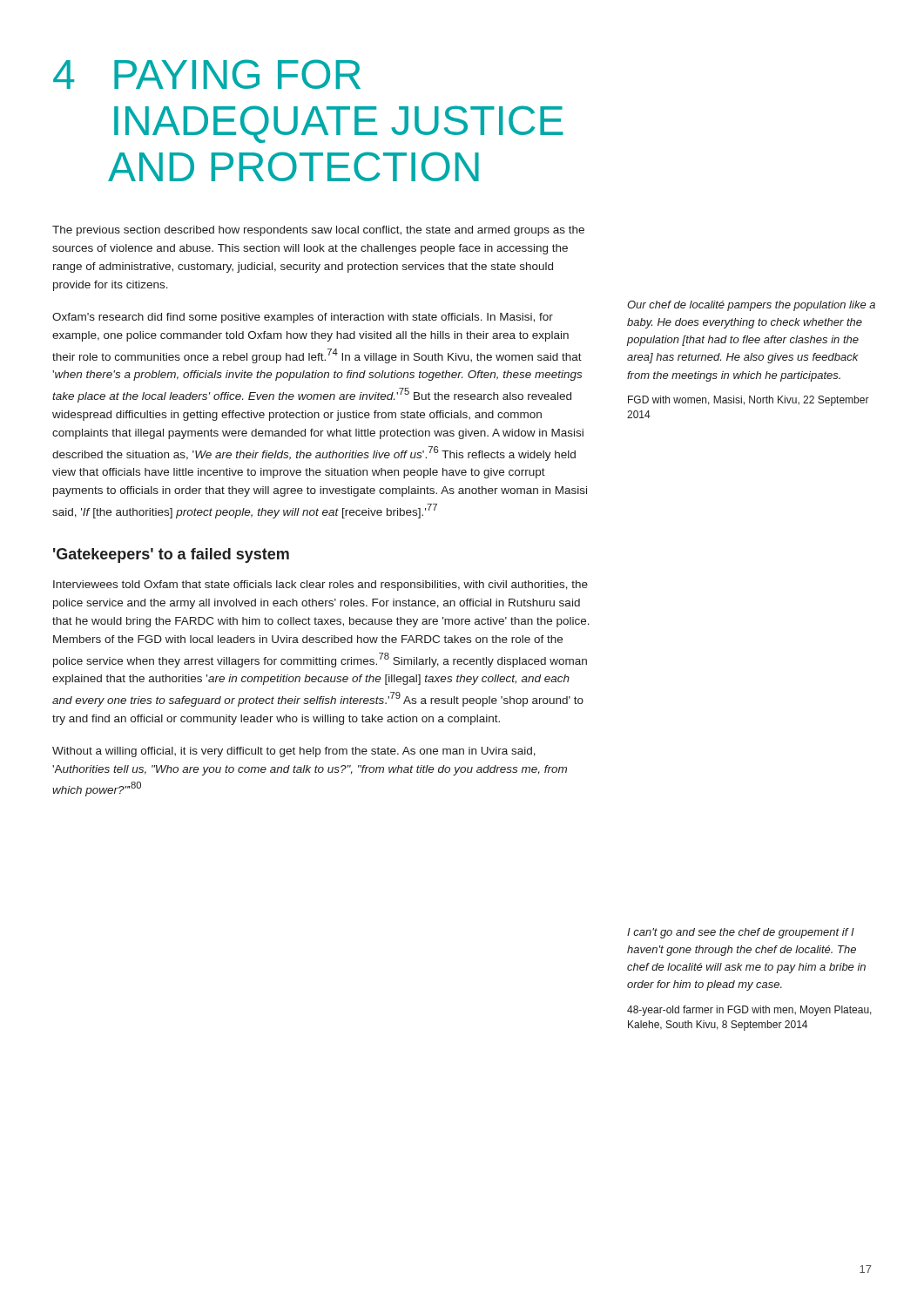The image size is (924, 1307).
Task: Navigate to the passage starting "I can't go and see the chef de"
Action: 747,958
